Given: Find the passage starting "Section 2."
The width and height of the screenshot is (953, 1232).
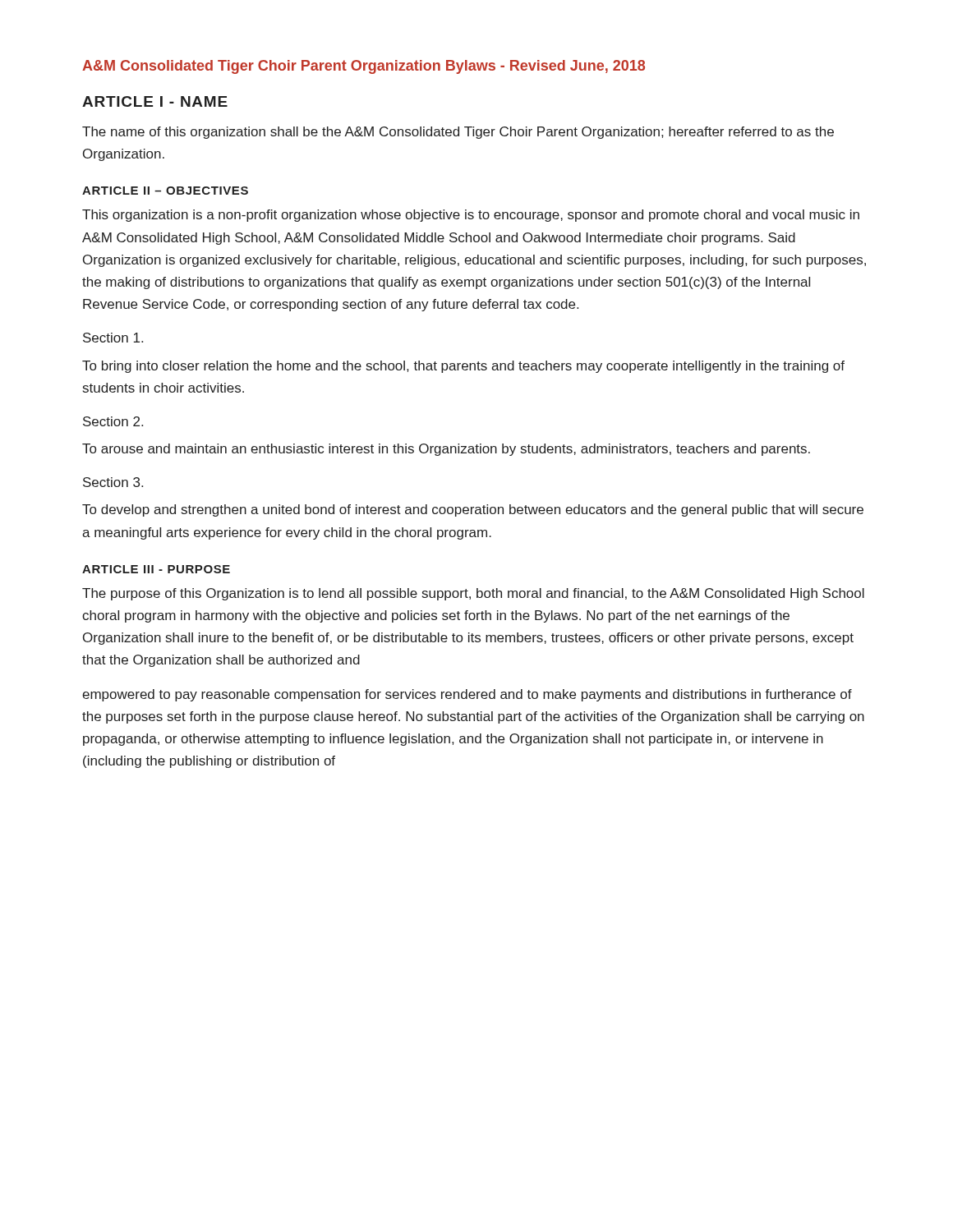Looking at the screenshot, I should pos(113,422).
